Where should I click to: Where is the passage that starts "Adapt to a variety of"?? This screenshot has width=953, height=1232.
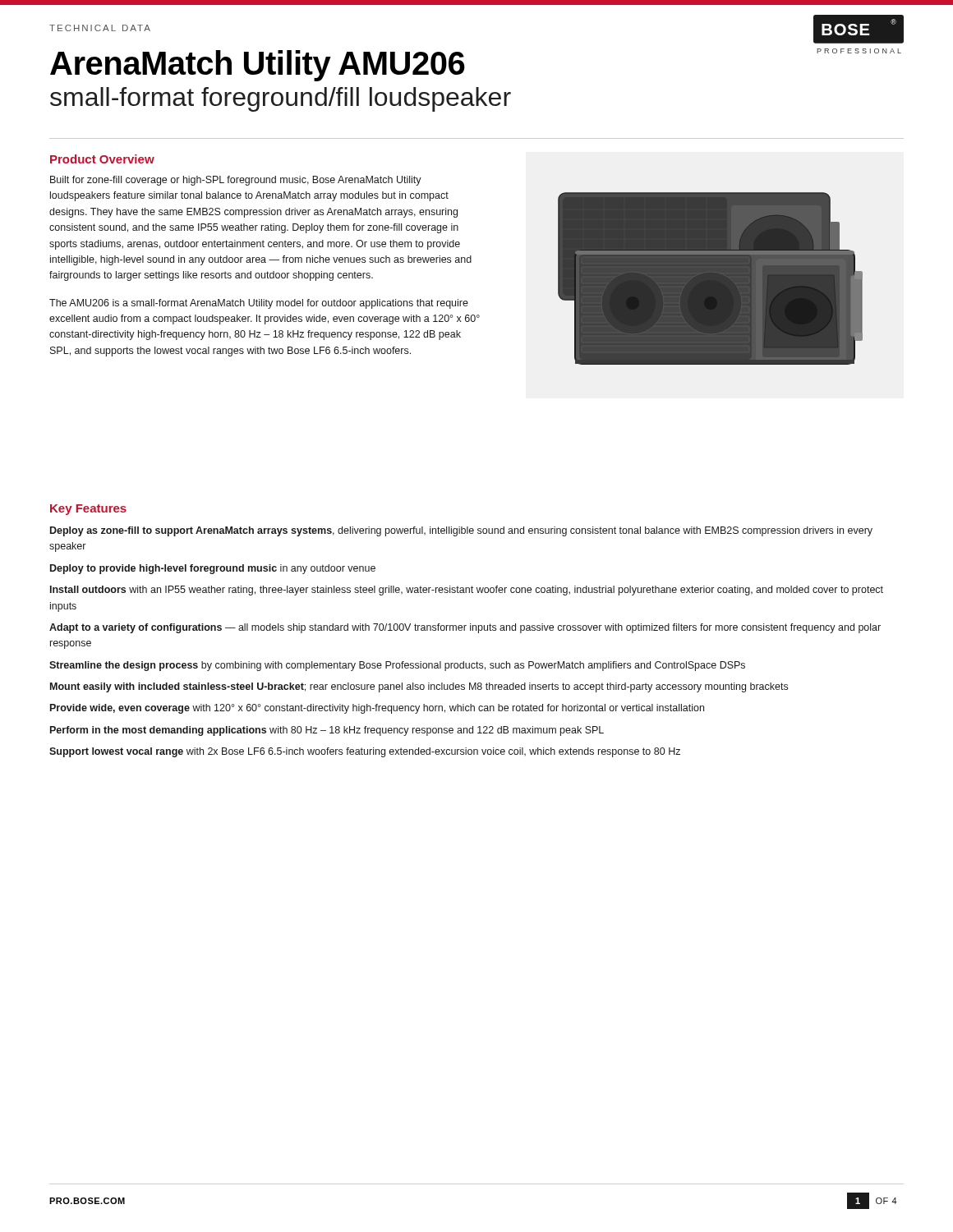pyautogui.click(x=465, y=635)
